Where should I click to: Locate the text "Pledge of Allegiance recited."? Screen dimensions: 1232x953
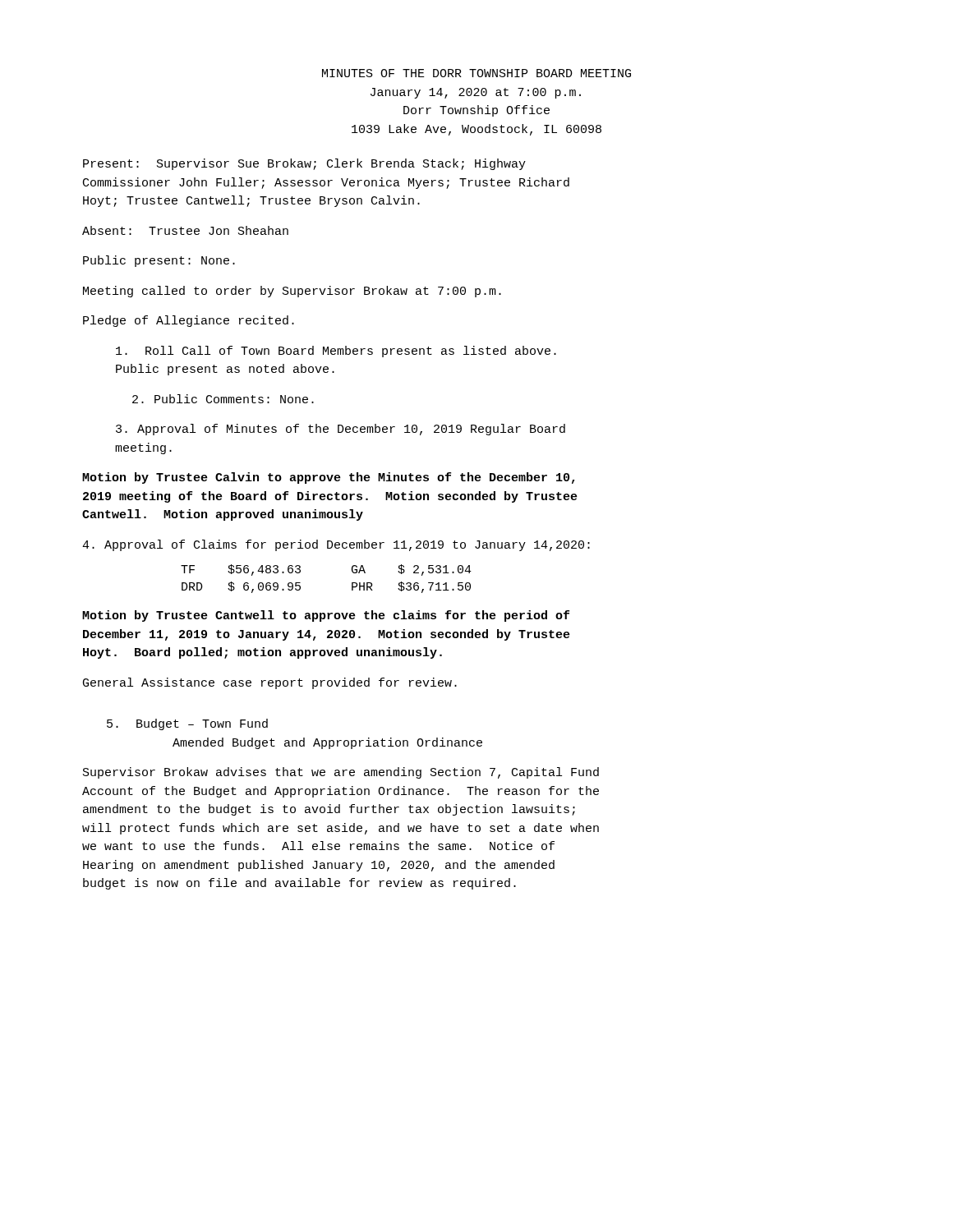tap(189, 322)
